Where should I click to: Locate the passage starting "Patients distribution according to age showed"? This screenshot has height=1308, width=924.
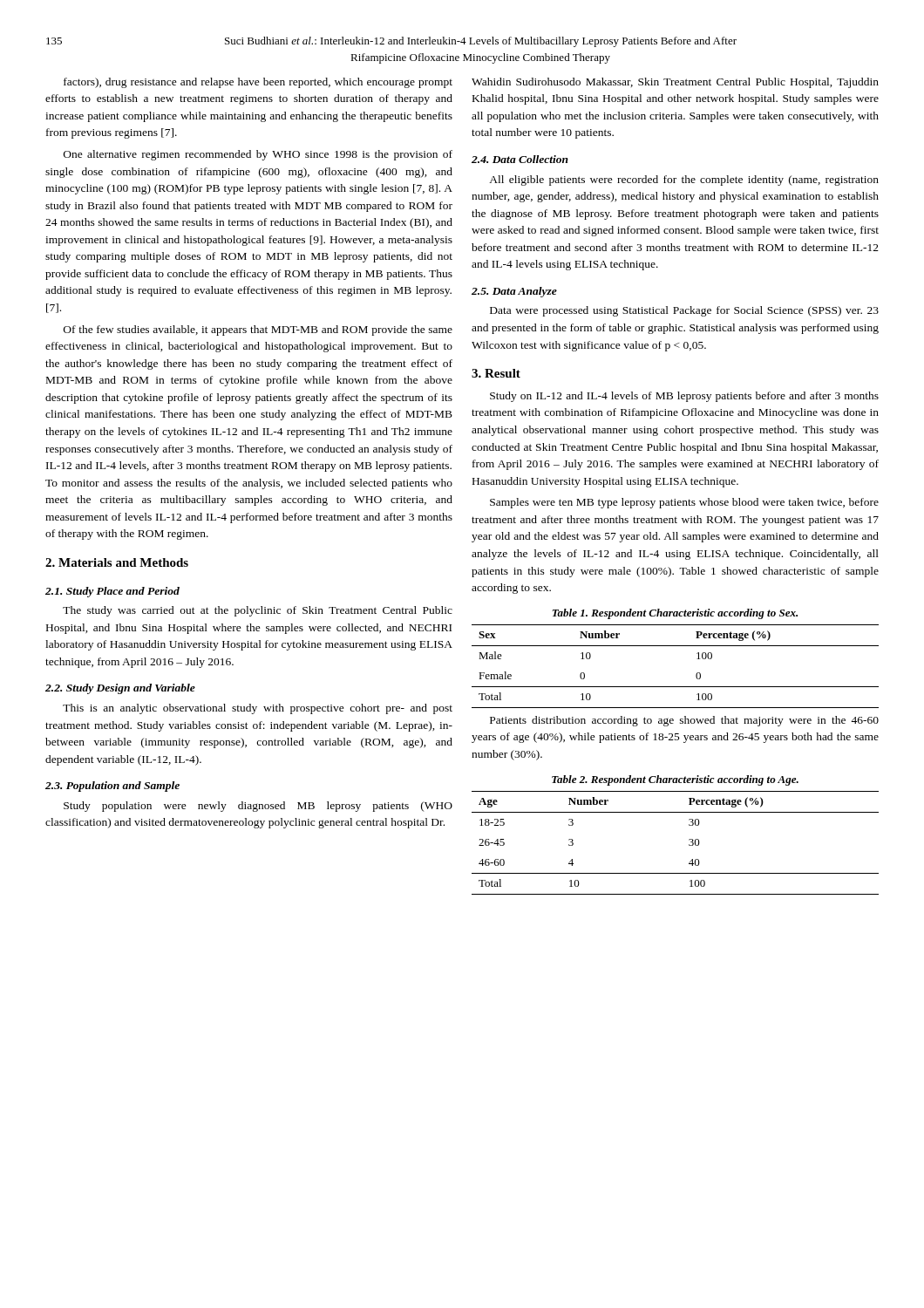tap(675, 737)
